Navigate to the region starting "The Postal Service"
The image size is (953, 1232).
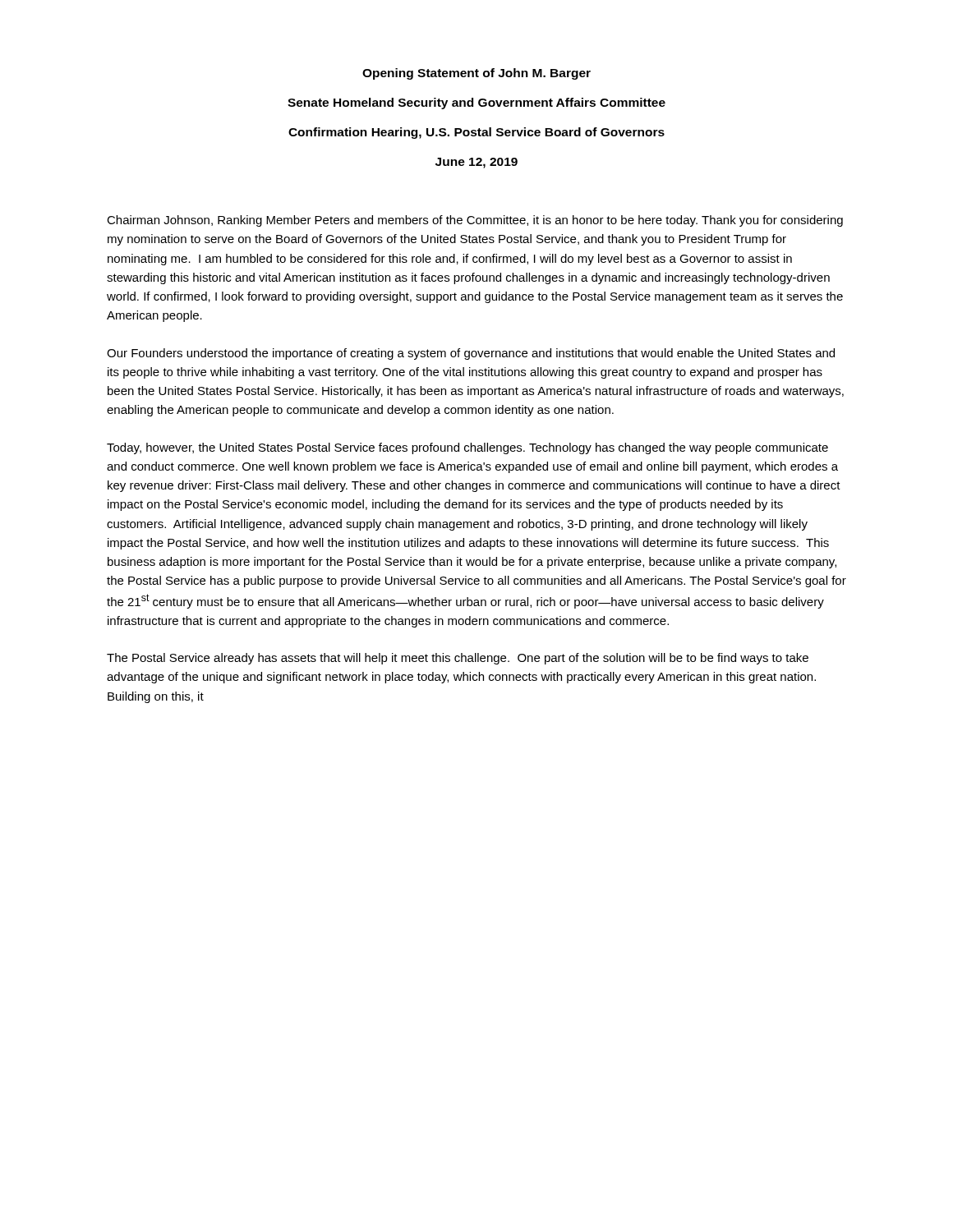pyautogui.click(x=464, y=677)
